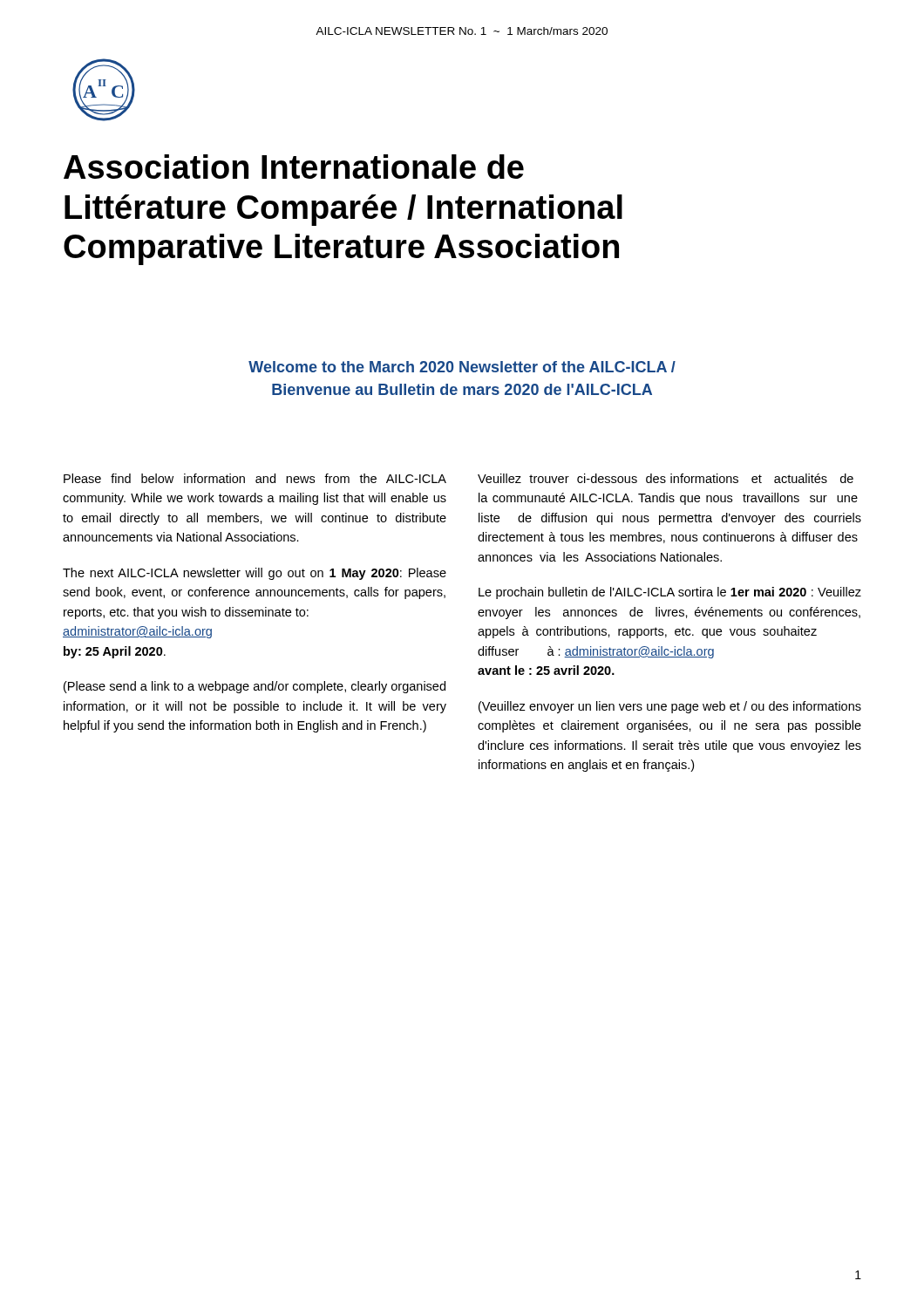This screenshot has height=1308, width=924.
Task: Click on the text block that reads "Veuillez trouver ci-dessous des informations et"
Action: coord(669,622)
